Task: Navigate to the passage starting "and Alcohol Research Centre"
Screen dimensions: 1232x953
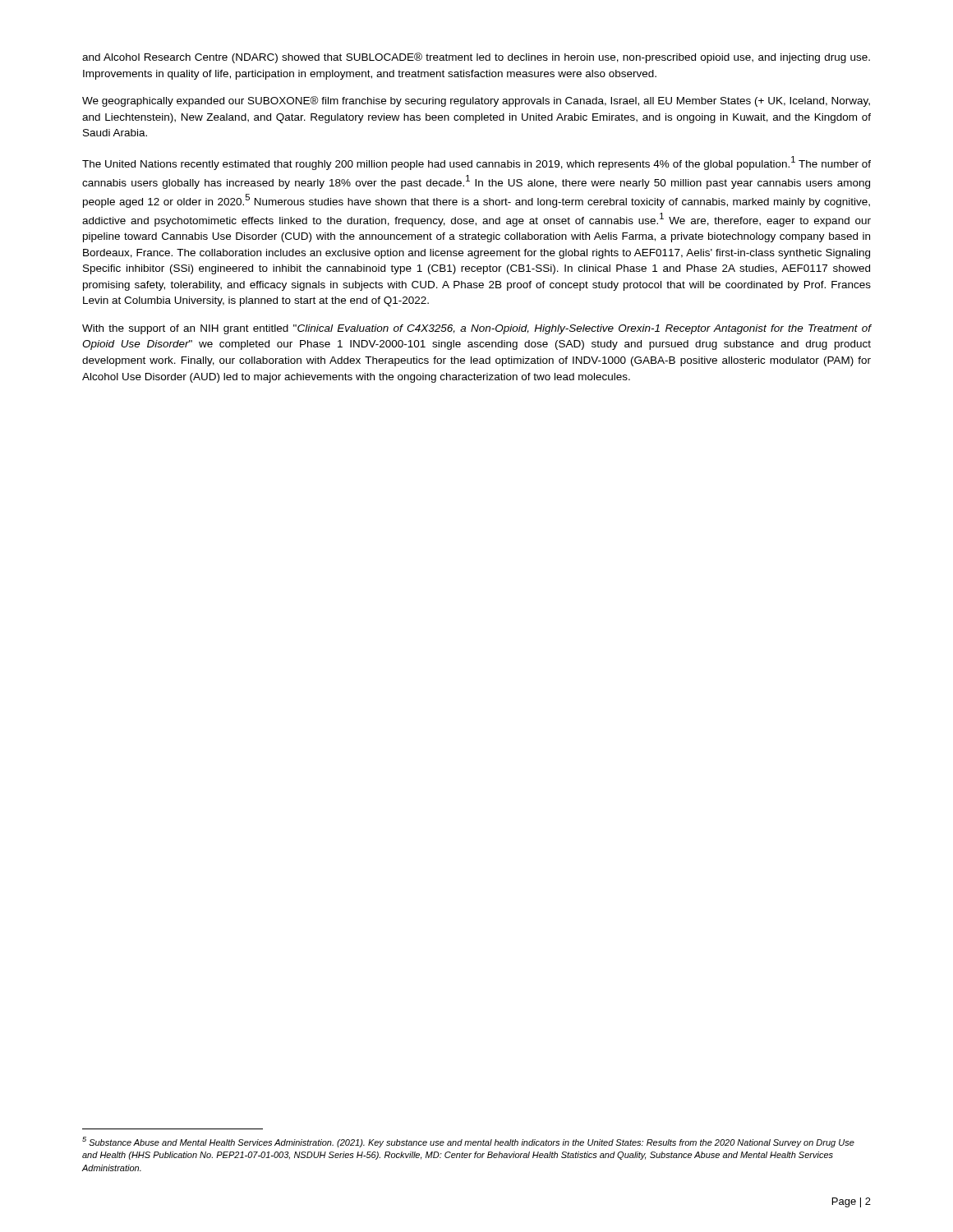Action: (476, 65)
